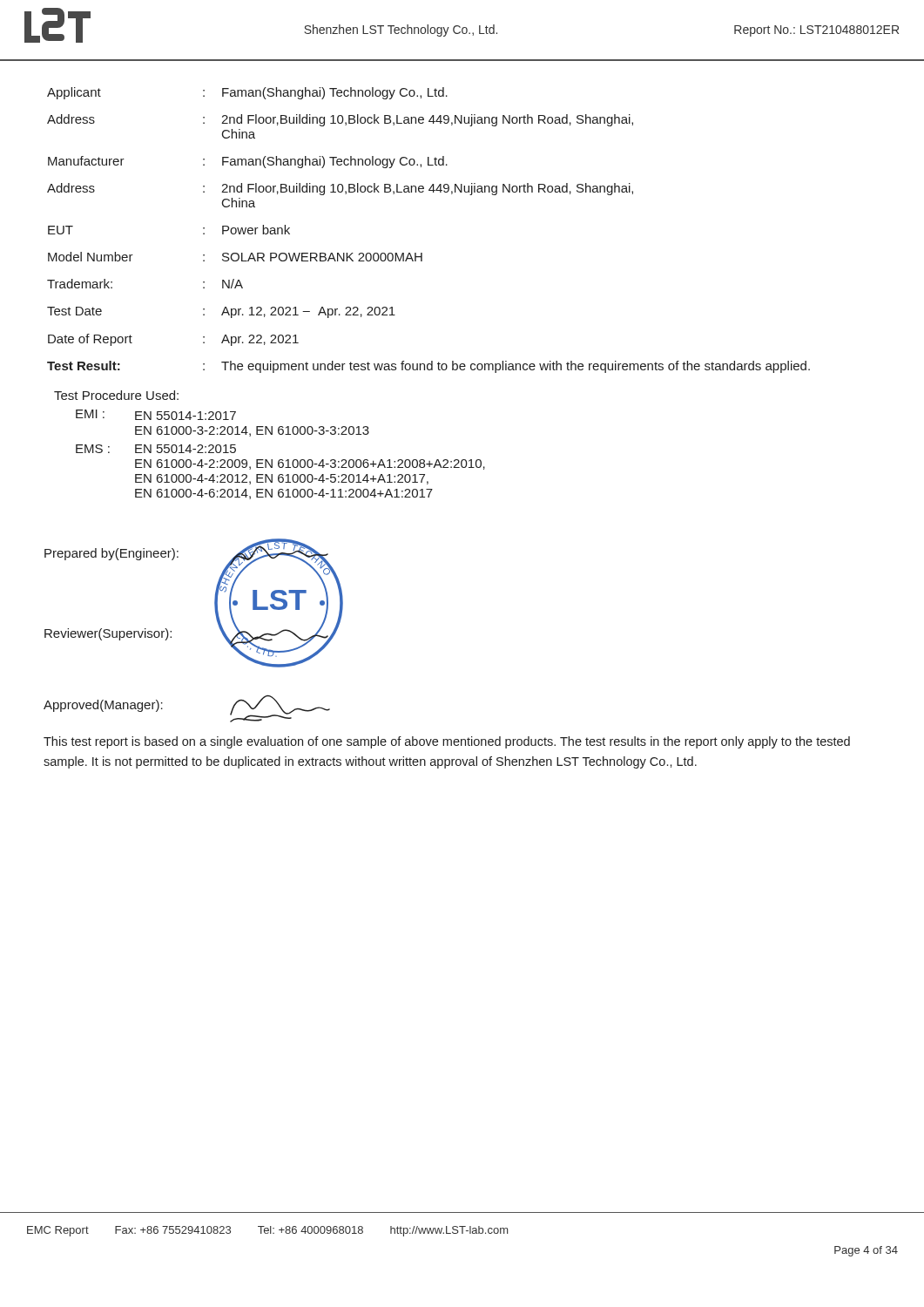This screenshot has height=1307, width=924.
Task: Find the text starting "Test Procedure Used:"
Action: coord(116,395)
